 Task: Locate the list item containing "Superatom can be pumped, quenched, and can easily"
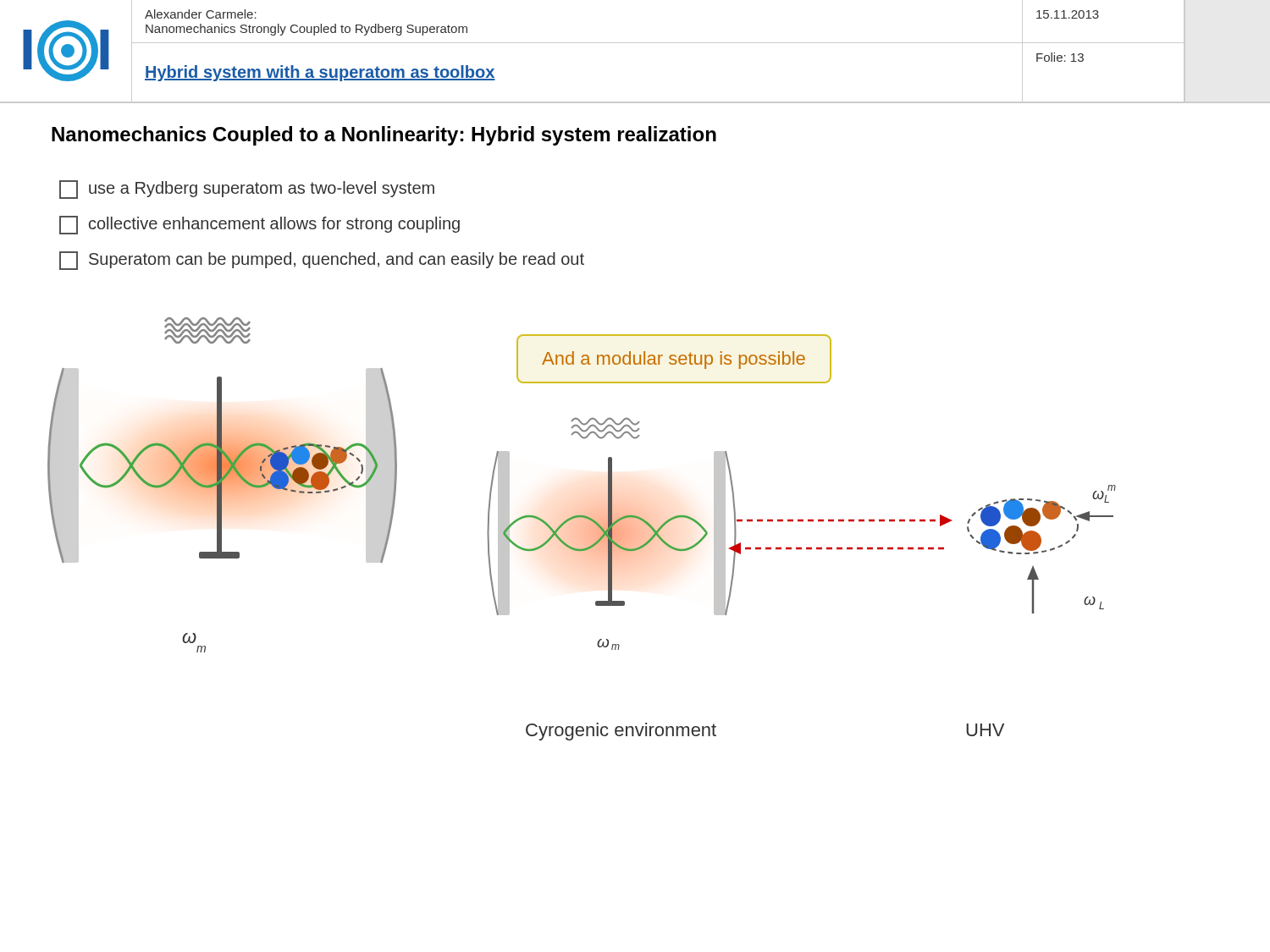pyautogui.click(x=322, y=260)
